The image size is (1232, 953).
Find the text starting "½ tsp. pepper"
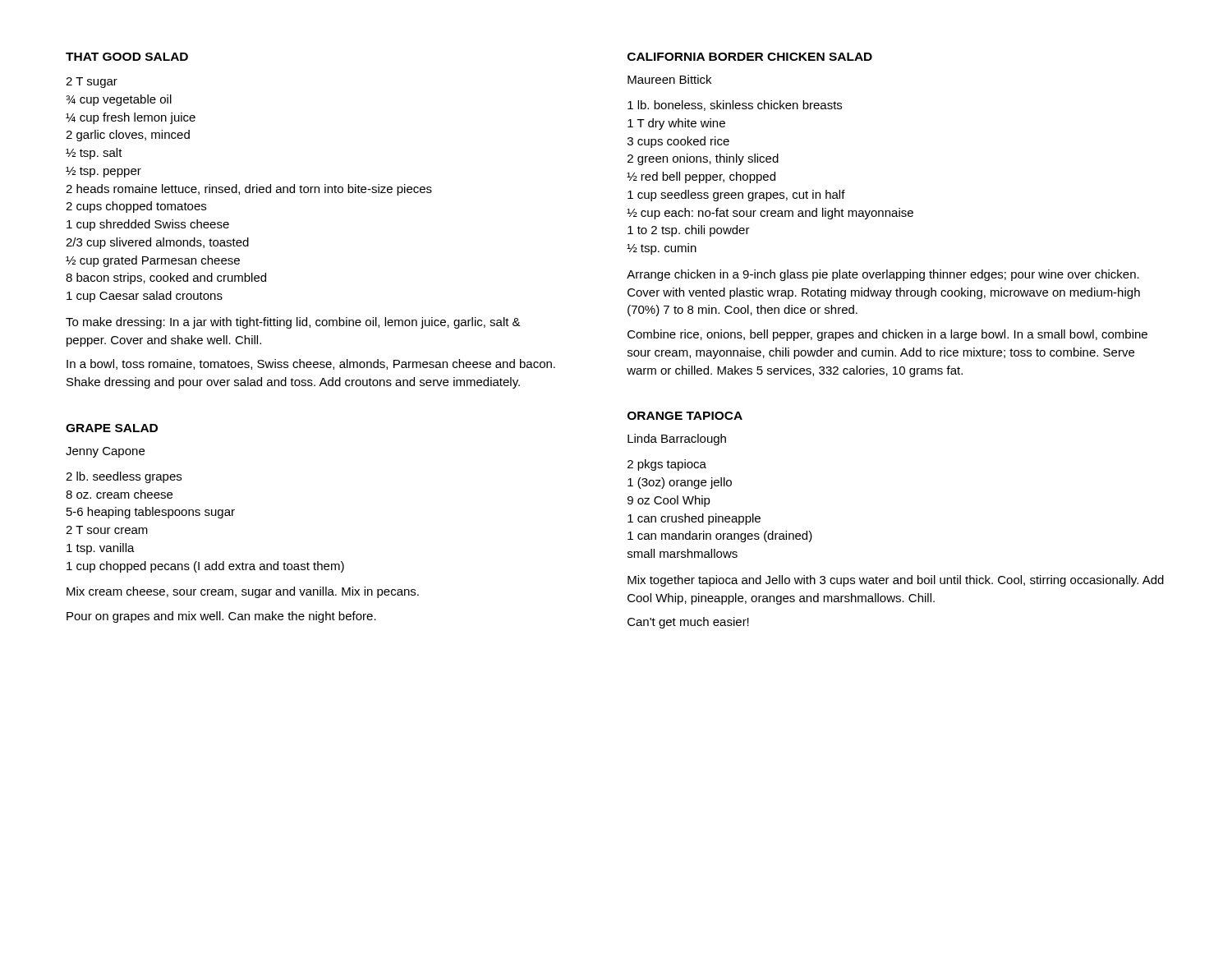103,170
